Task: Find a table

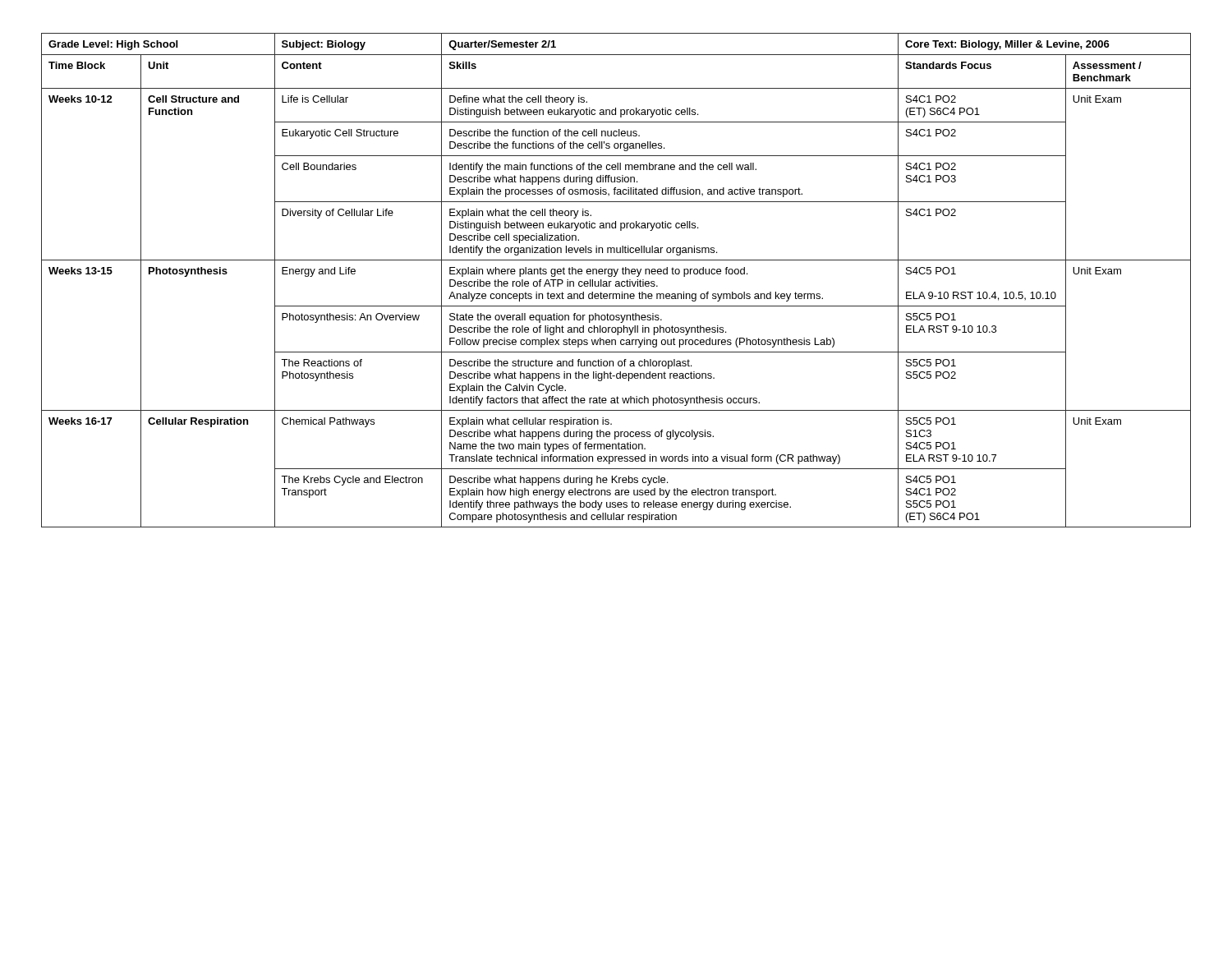Action: [x=616, y=280]
